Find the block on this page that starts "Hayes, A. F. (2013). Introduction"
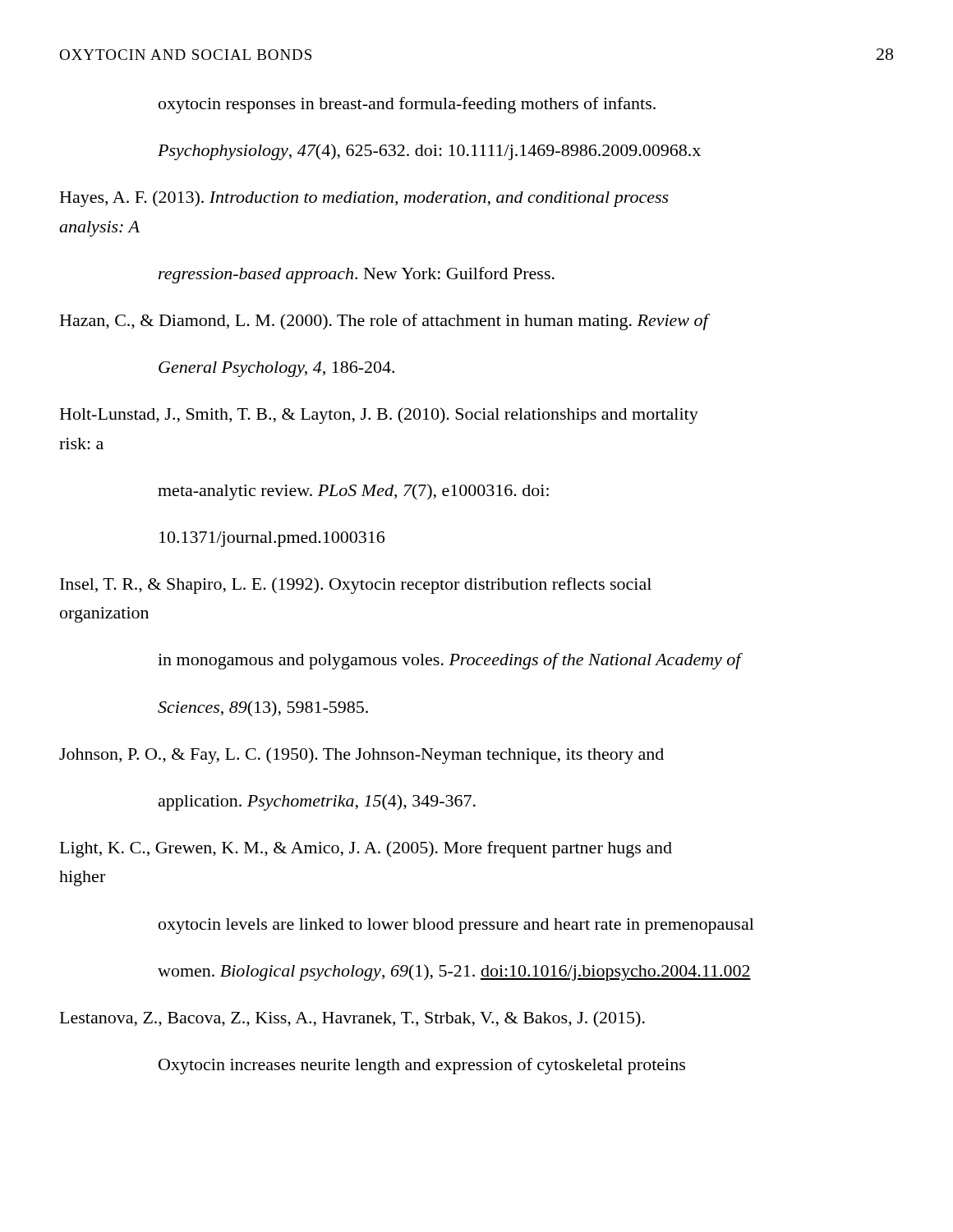This screenshot has height=1232, width=953. click(x=476, y=212)
